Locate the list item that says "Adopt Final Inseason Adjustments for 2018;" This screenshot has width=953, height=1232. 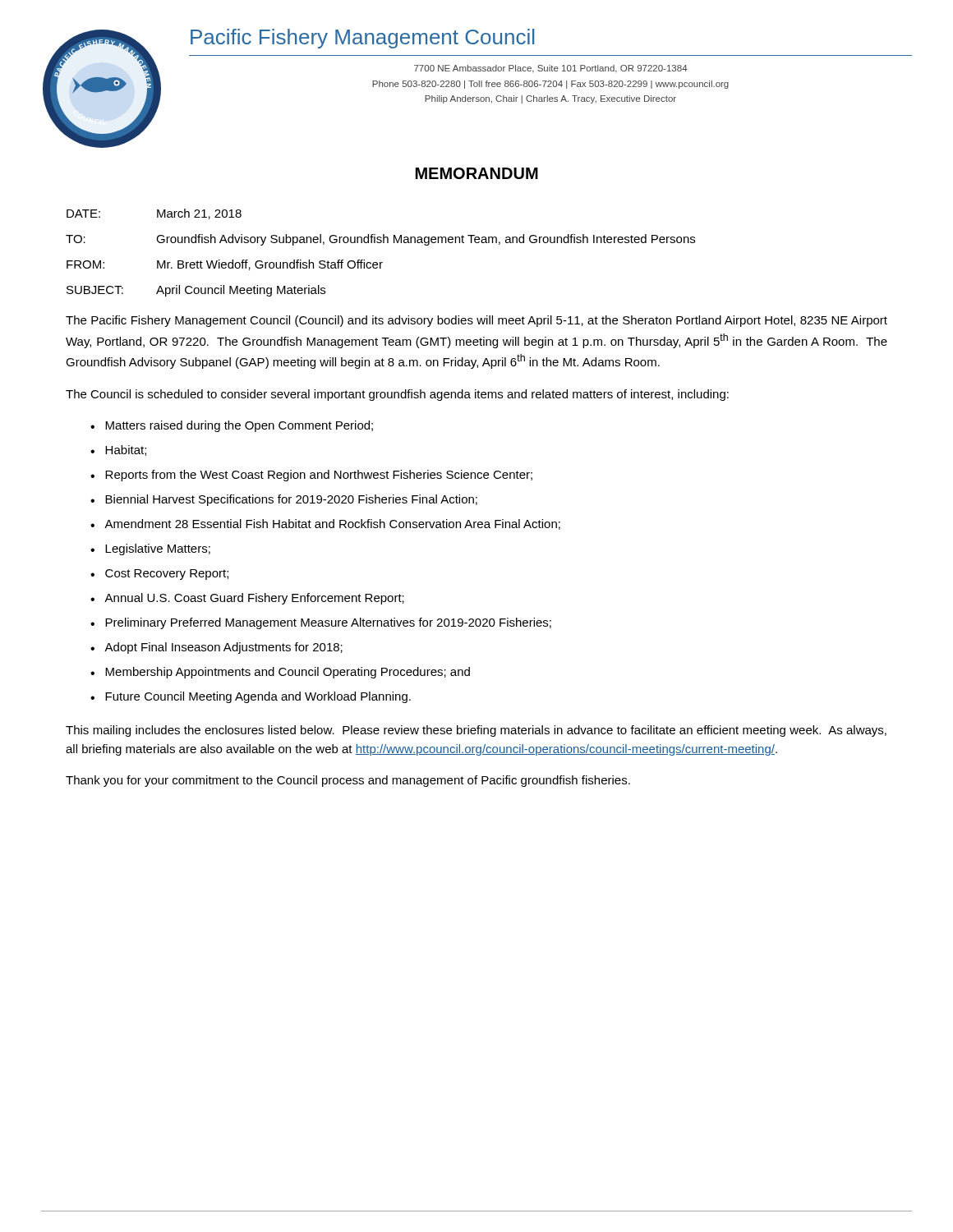224,647
